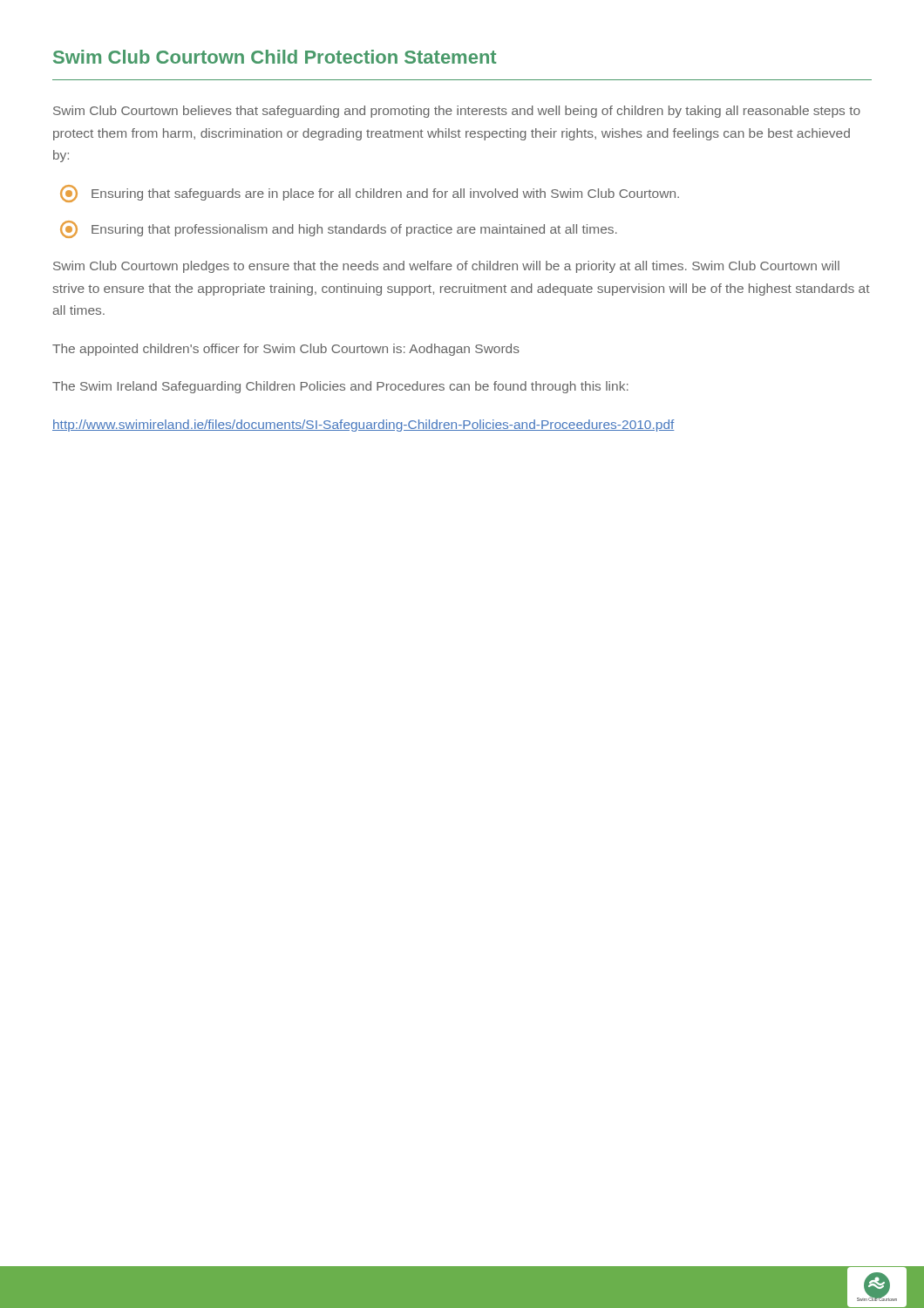Viewport: 924px width, 1308px height.
Task: Select the text block with the text "The appointed children's officer for Swim Club Courtown"
Action: (x=462, y=348)
